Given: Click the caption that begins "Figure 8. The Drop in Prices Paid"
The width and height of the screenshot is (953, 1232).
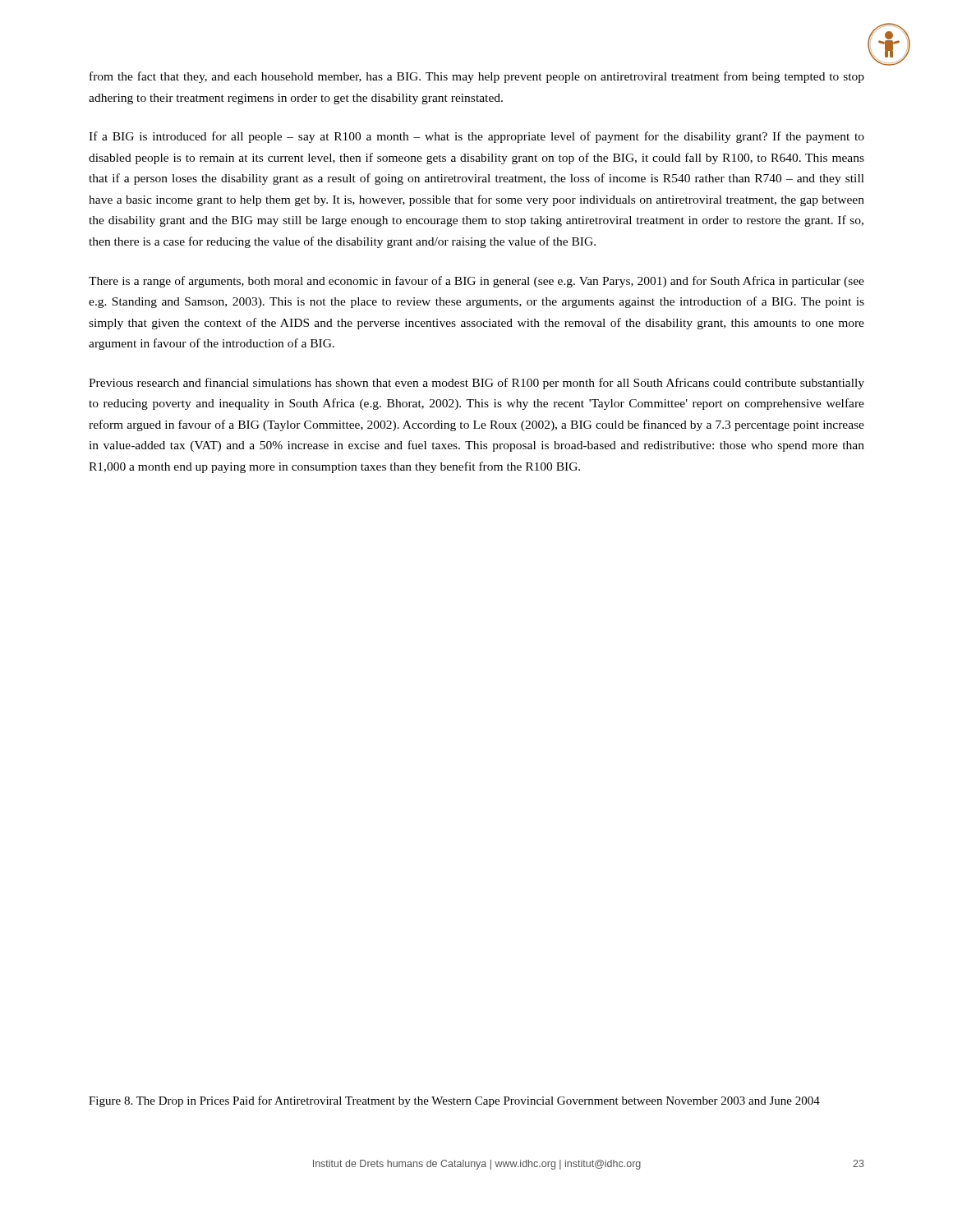Looking at the screenshot, I should click(454, 1100).
